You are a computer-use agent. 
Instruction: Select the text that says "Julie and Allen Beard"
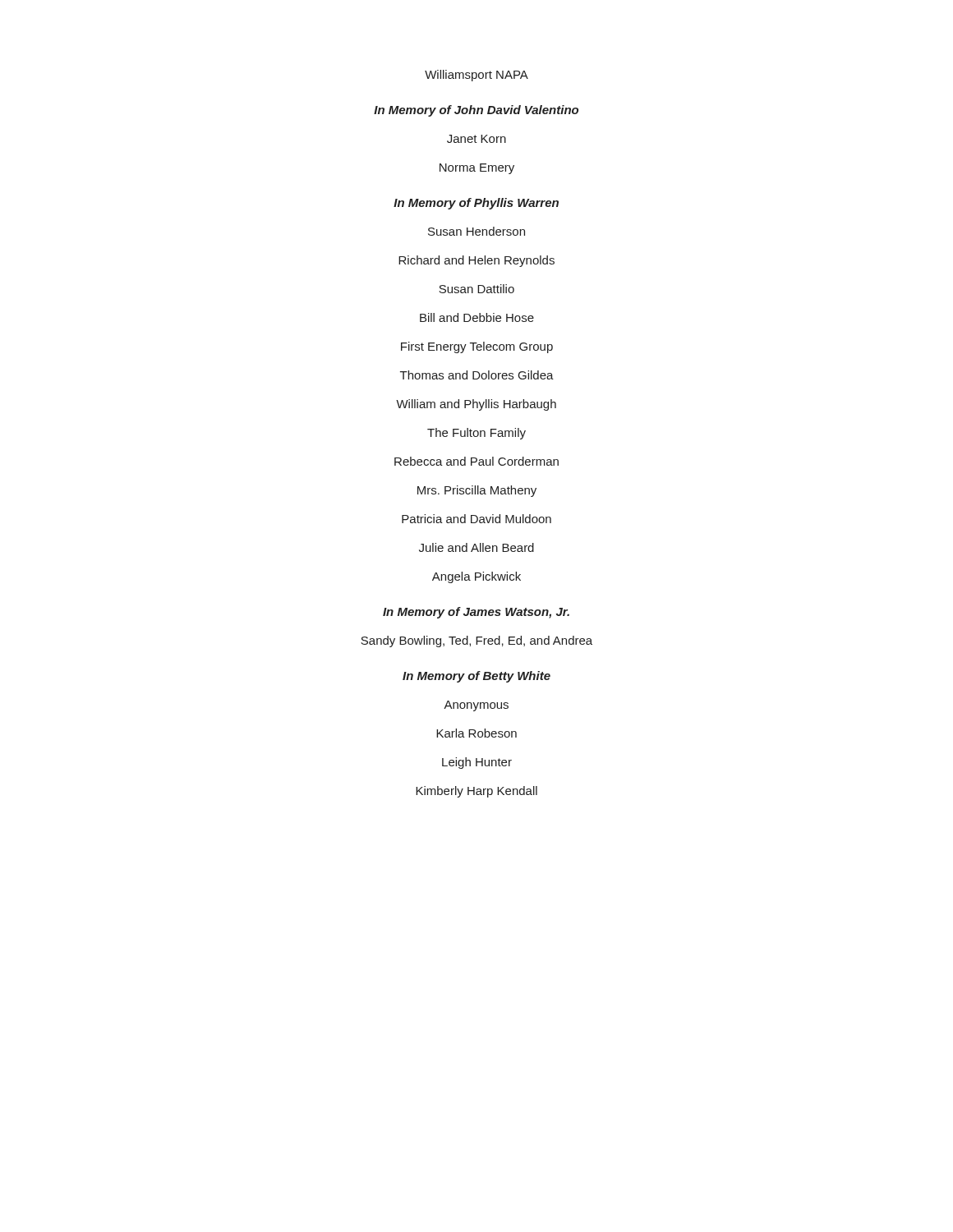click(x=476, y=547)
